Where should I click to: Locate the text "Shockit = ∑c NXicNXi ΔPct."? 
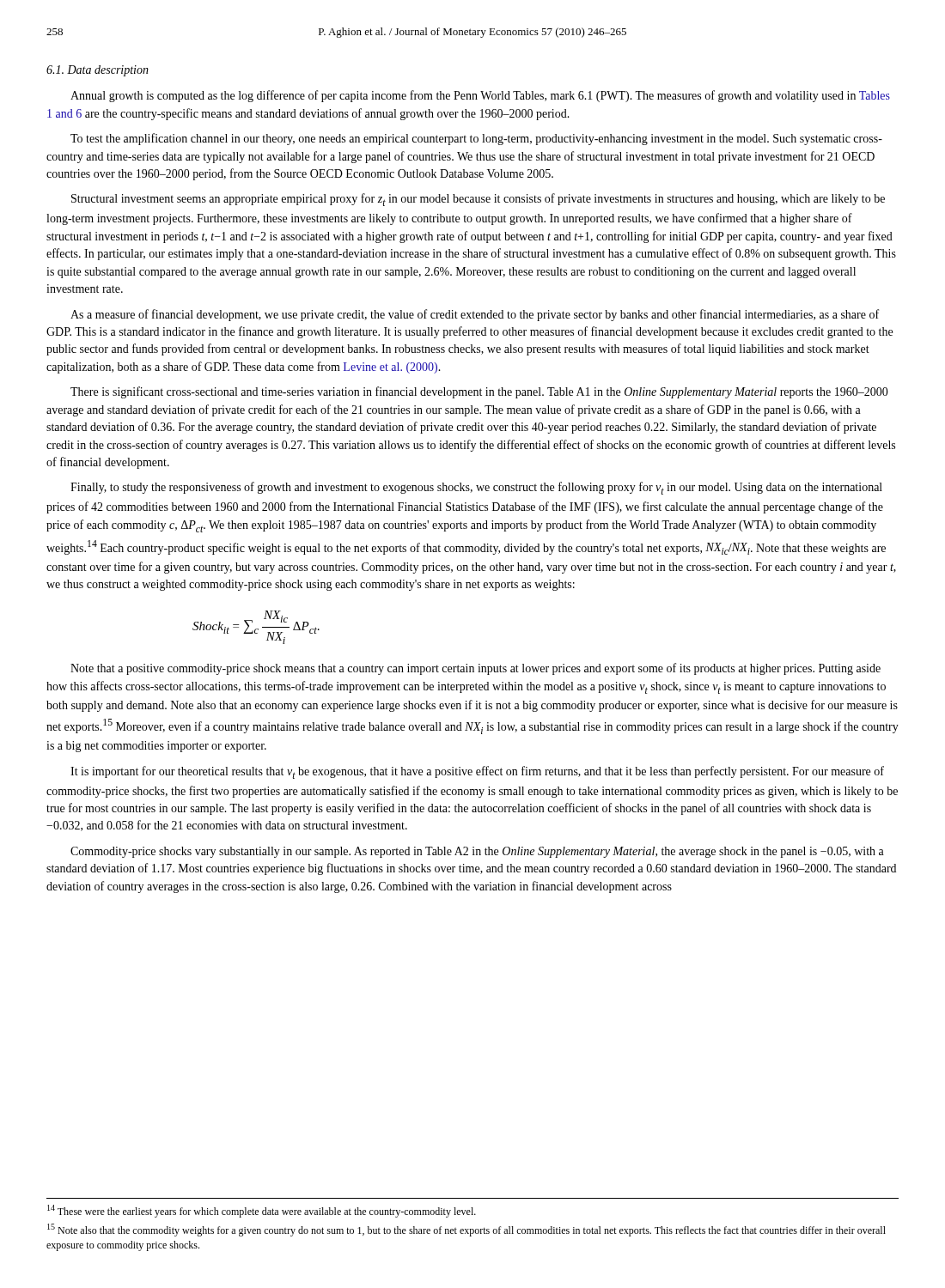(256, 627)
